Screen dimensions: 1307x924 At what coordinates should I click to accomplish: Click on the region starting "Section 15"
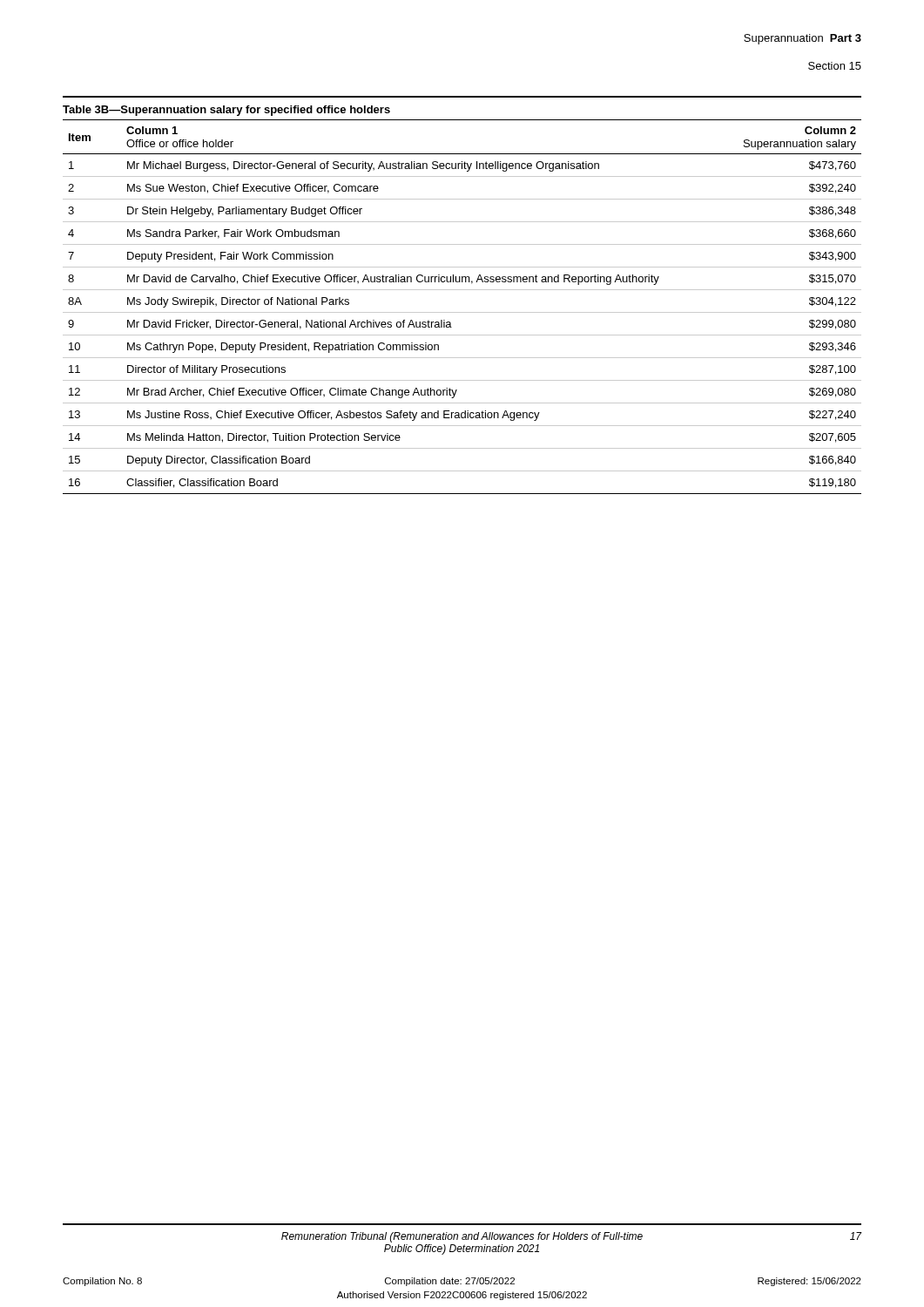[835, 66]
